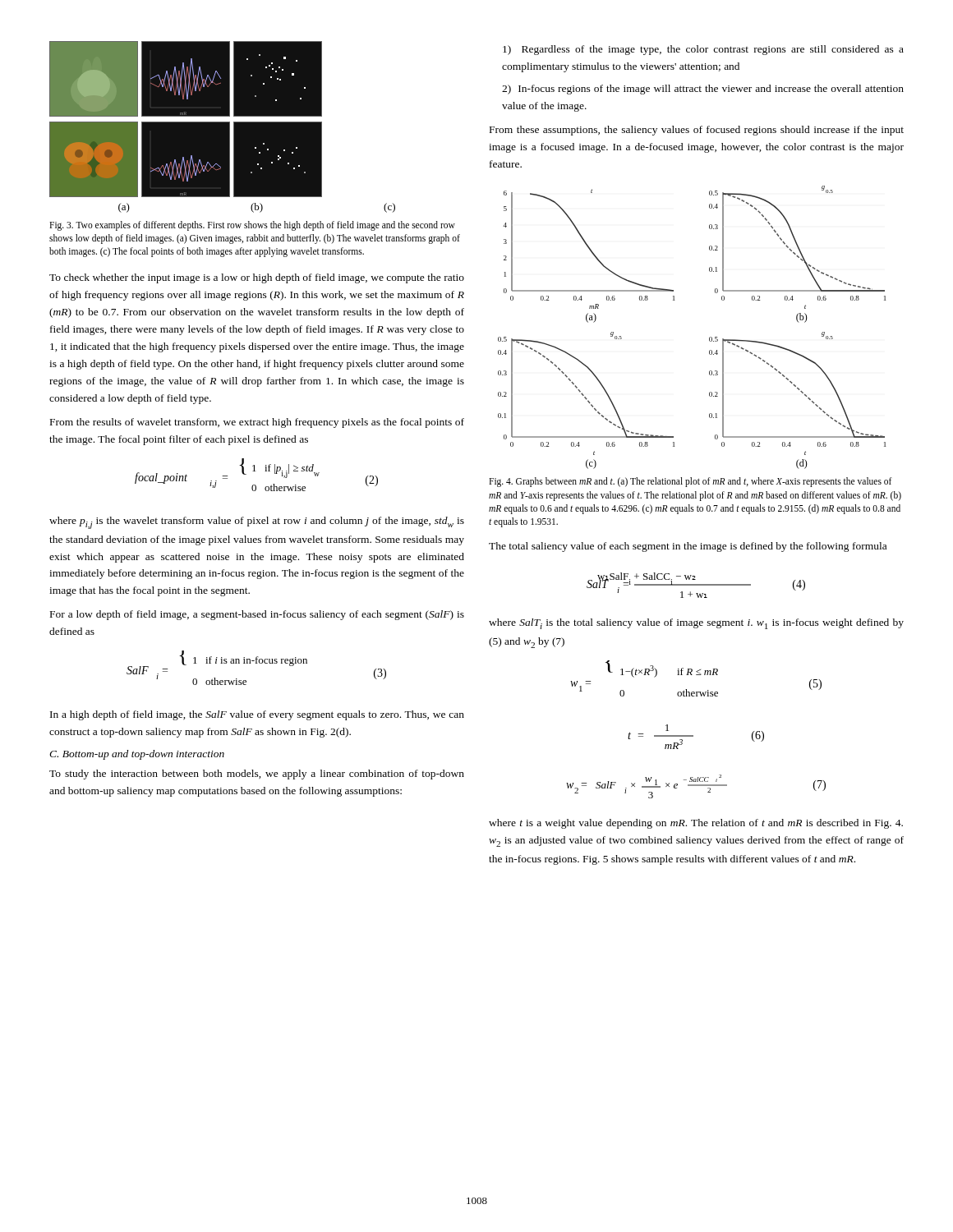Locate the photo
Screen dimensions: 1232x953
click(x=257, y=127)
